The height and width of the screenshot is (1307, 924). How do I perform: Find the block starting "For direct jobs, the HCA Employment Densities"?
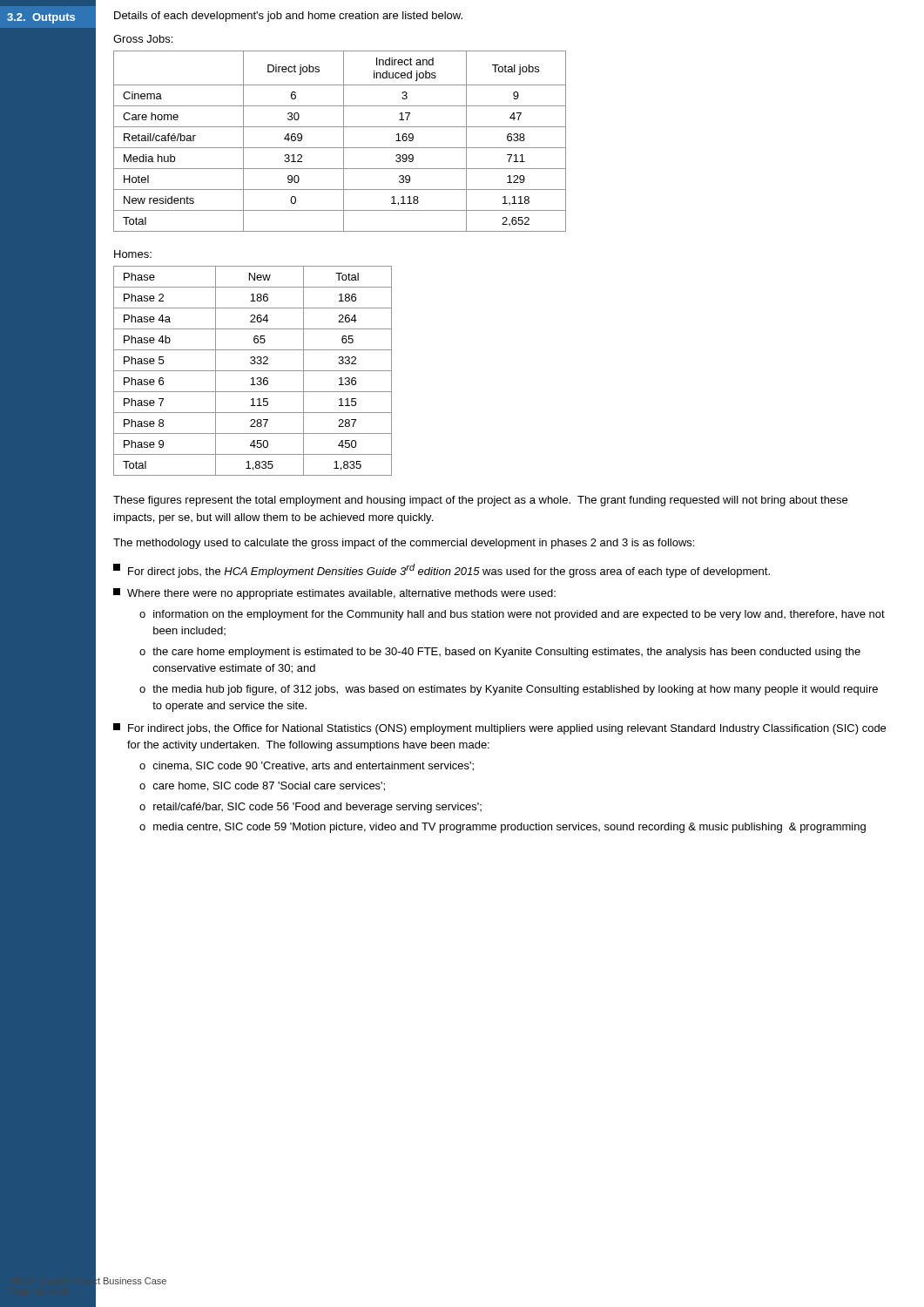(501, 570)
